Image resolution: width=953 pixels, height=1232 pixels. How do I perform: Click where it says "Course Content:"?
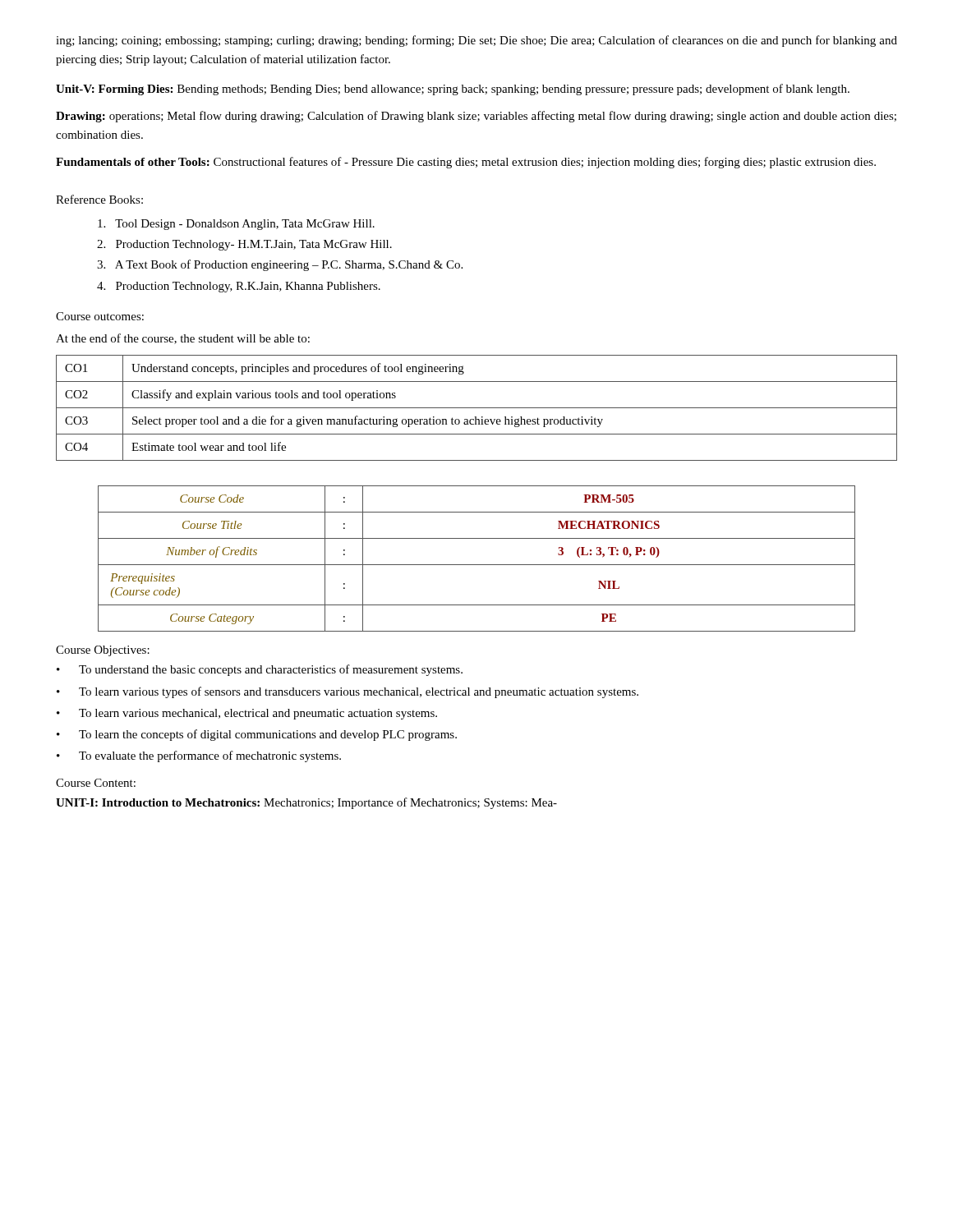[96, 782]
